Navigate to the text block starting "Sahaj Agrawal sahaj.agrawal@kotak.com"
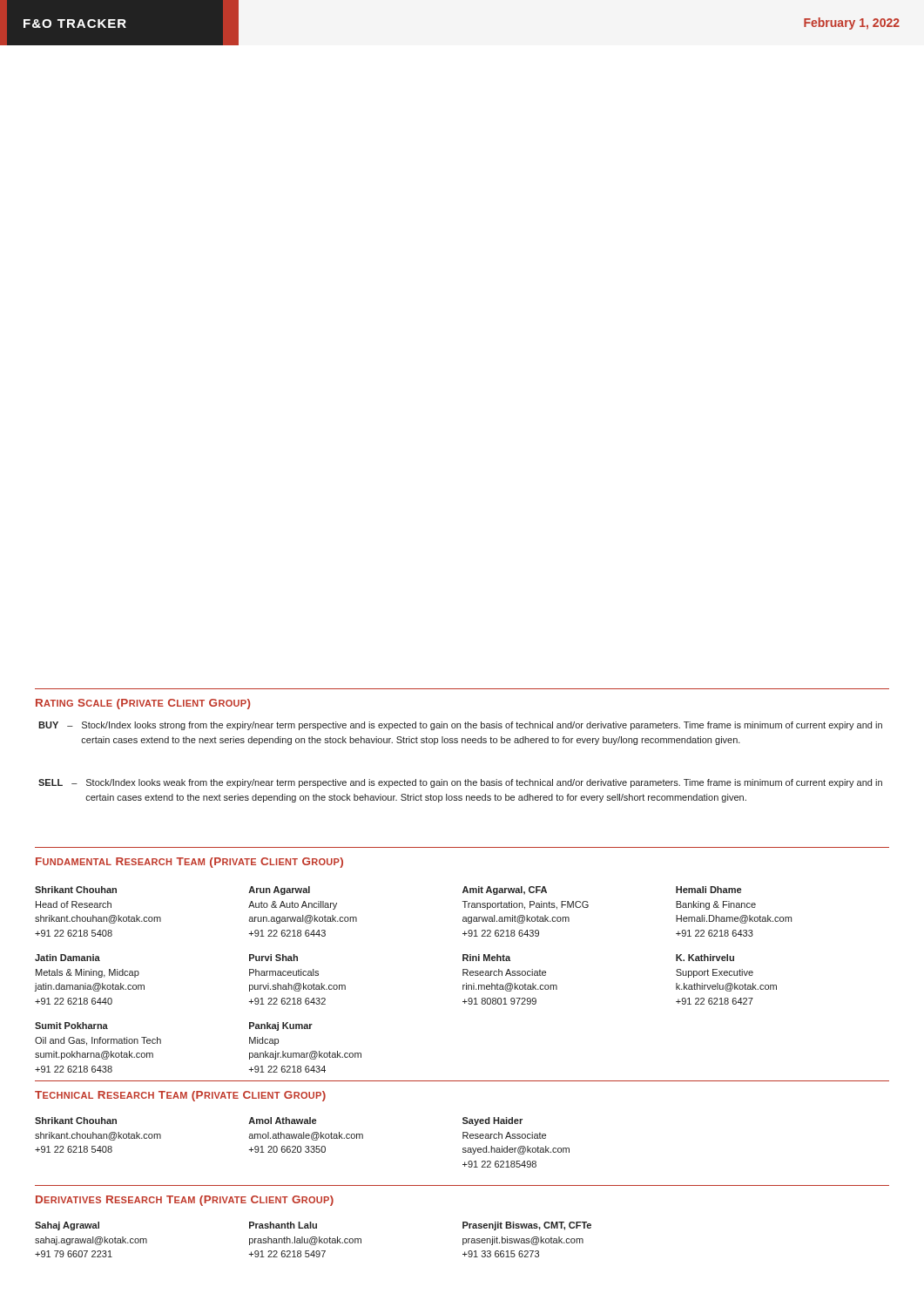Image resolution: width=924 pixels, height=1307 pixels. [x=462, y=1245]
